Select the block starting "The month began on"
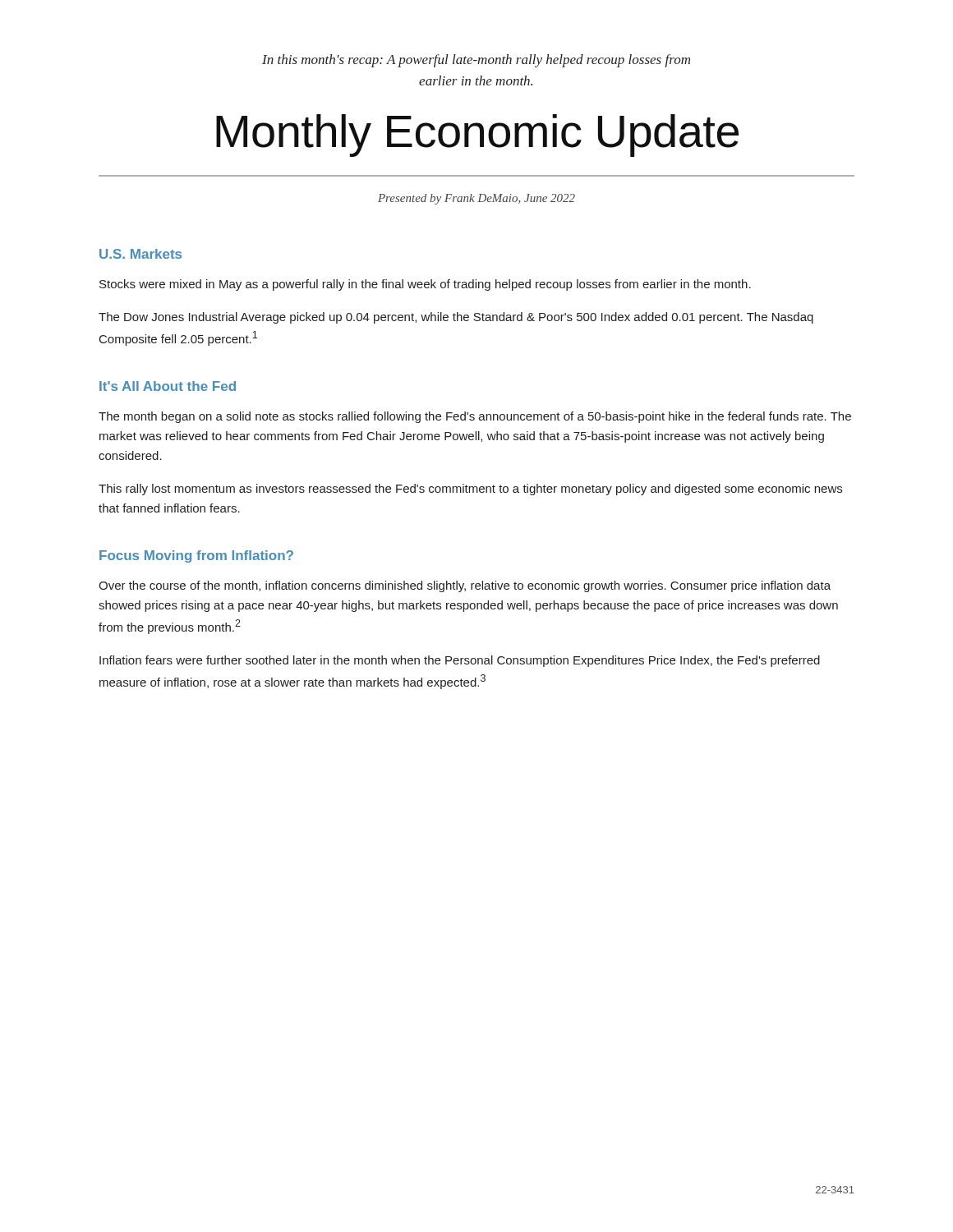 476,436
